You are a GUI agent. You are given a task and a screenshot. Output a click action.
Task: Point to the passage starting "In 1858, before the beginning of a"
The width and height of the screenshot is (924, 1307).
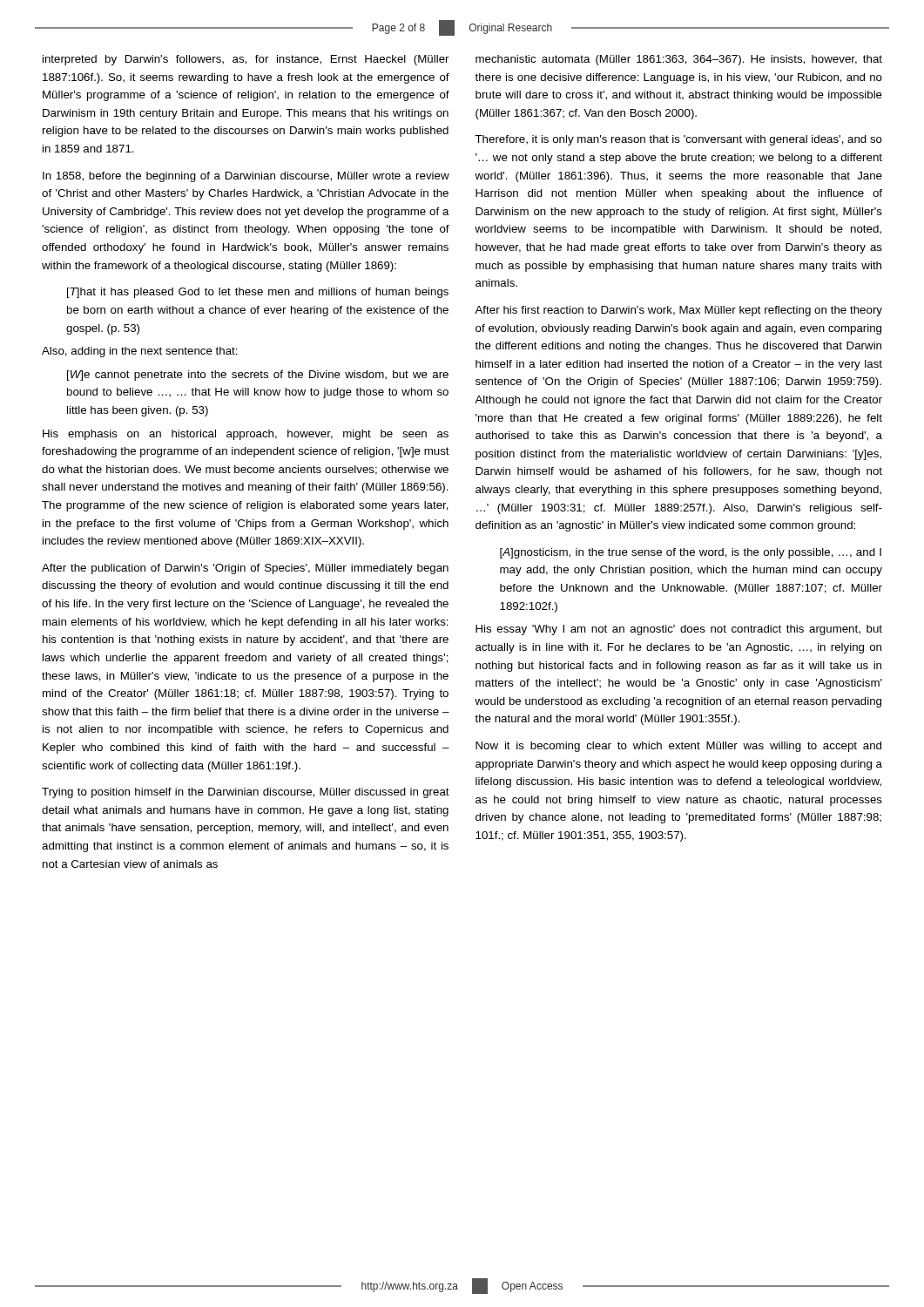(x=245, y=221)
